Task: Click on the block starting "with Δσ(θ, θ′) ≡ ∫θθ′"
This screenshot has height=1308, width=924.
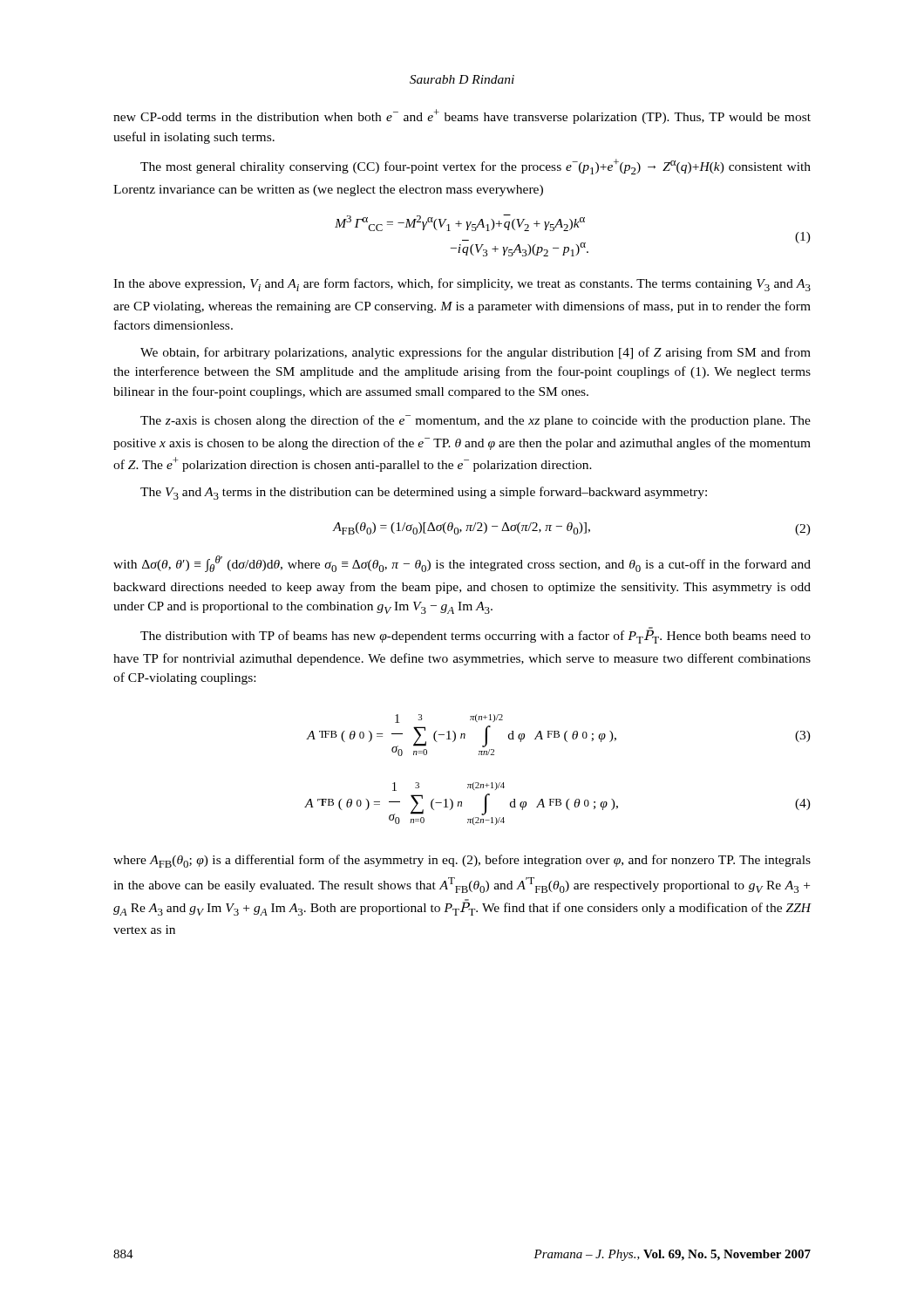Action: coord(462,585)
